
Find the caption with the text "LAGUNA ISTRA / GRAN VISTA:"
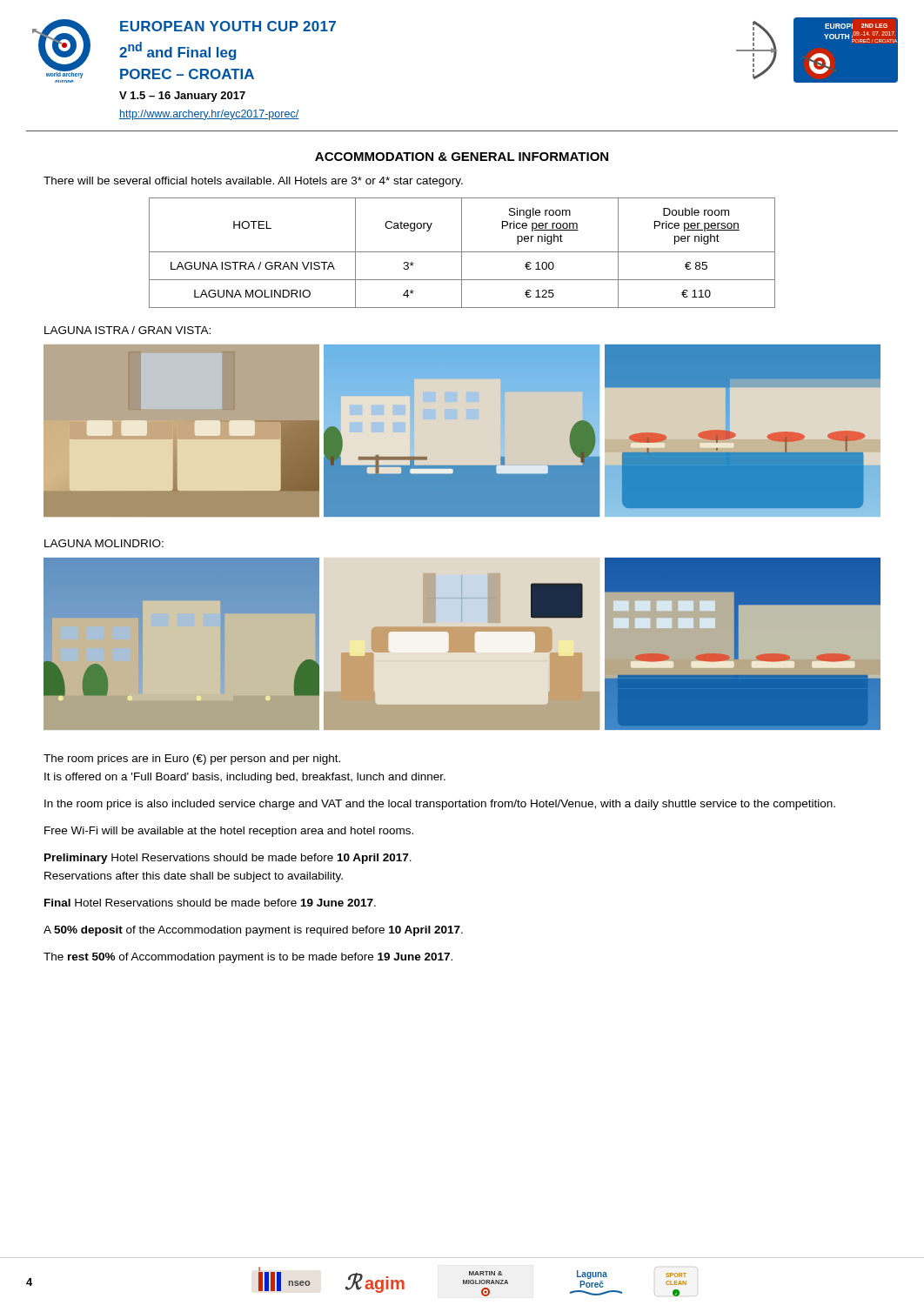(128, 331)
